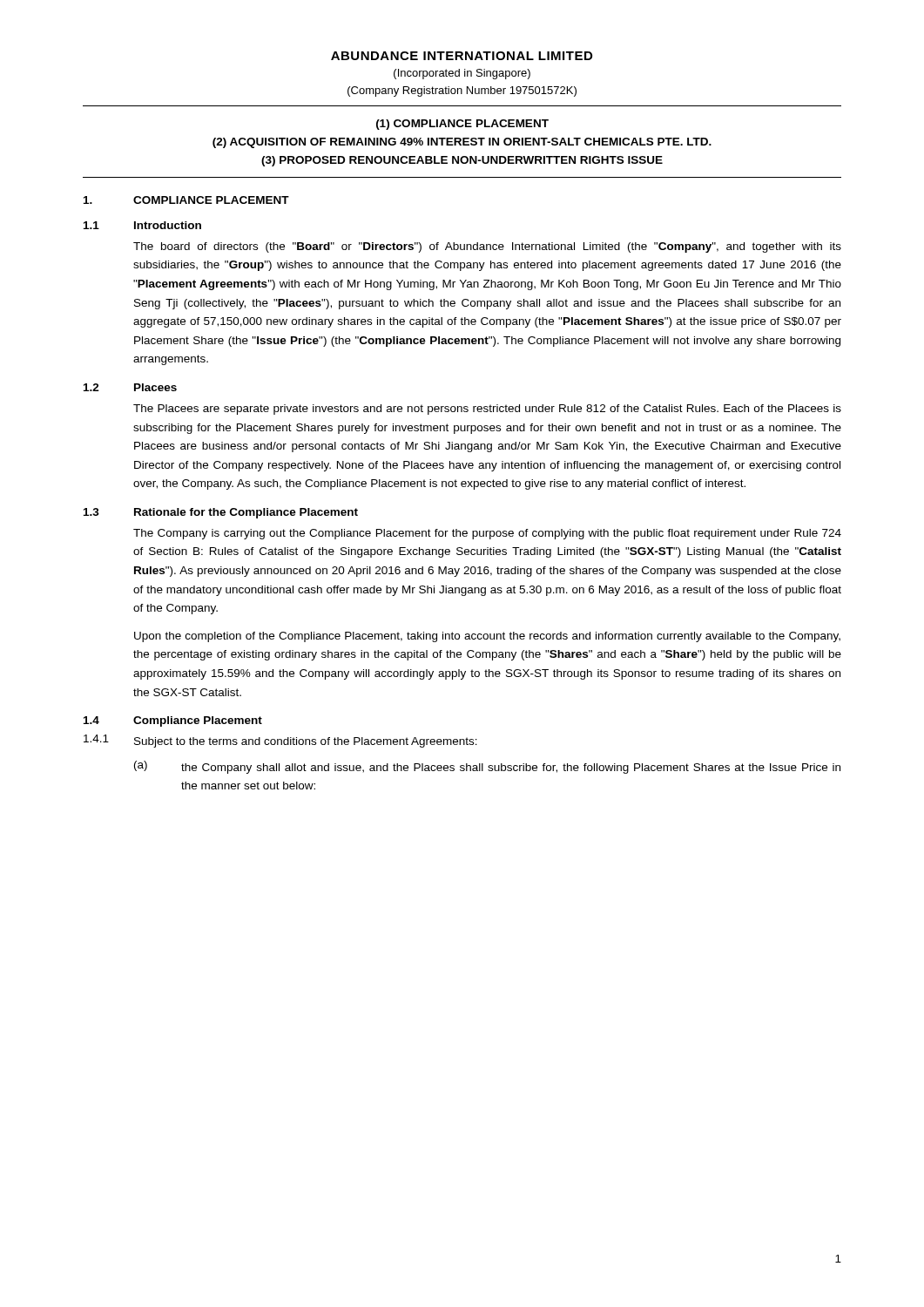Point to the text starting "4.1 Subject to the terms and"

click(x=462, y=742)
